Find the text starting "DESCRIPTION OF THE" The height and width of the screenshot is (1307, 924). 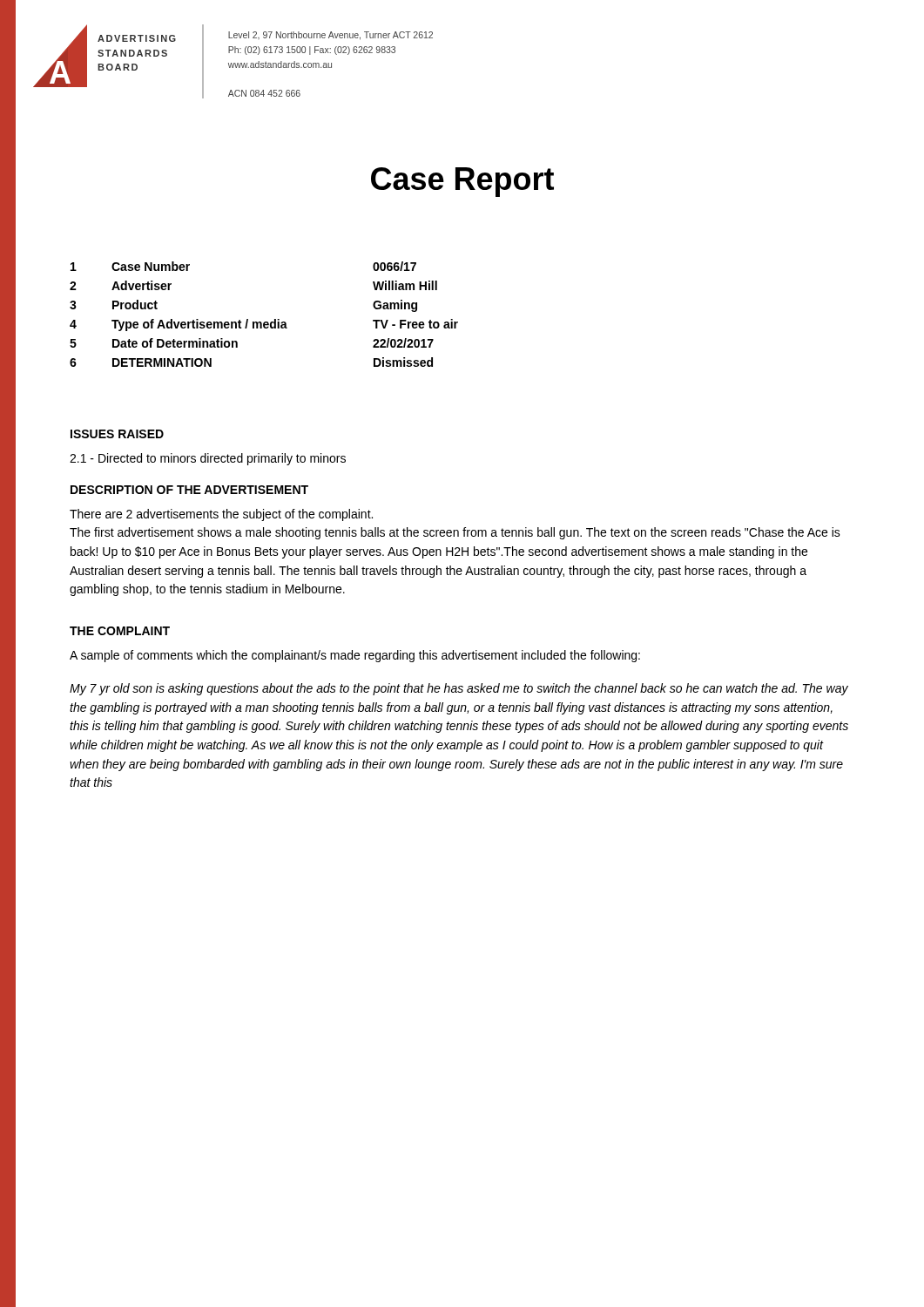[189, 489]
